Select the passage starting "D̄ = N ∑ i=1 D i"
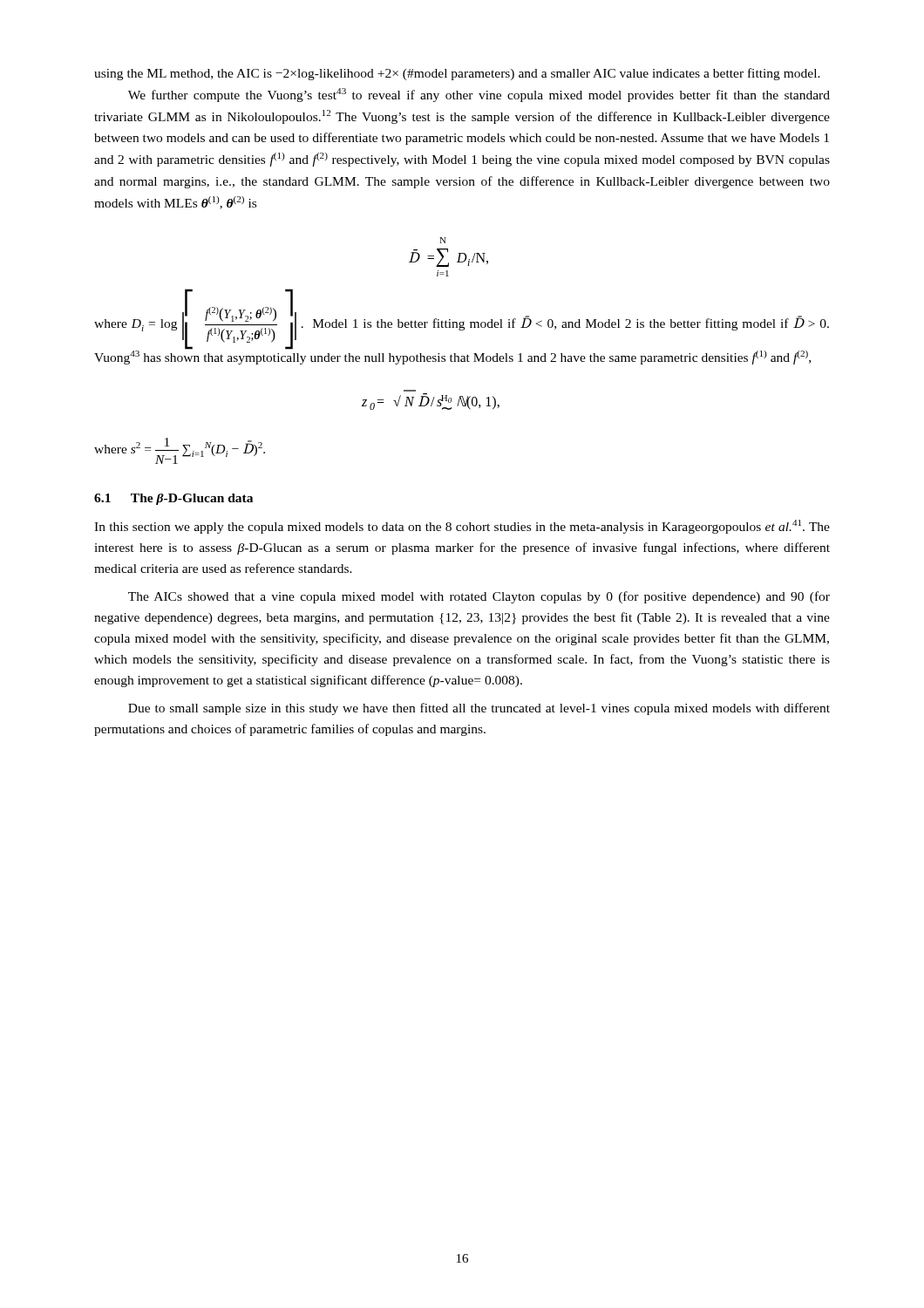 [462, 260]
